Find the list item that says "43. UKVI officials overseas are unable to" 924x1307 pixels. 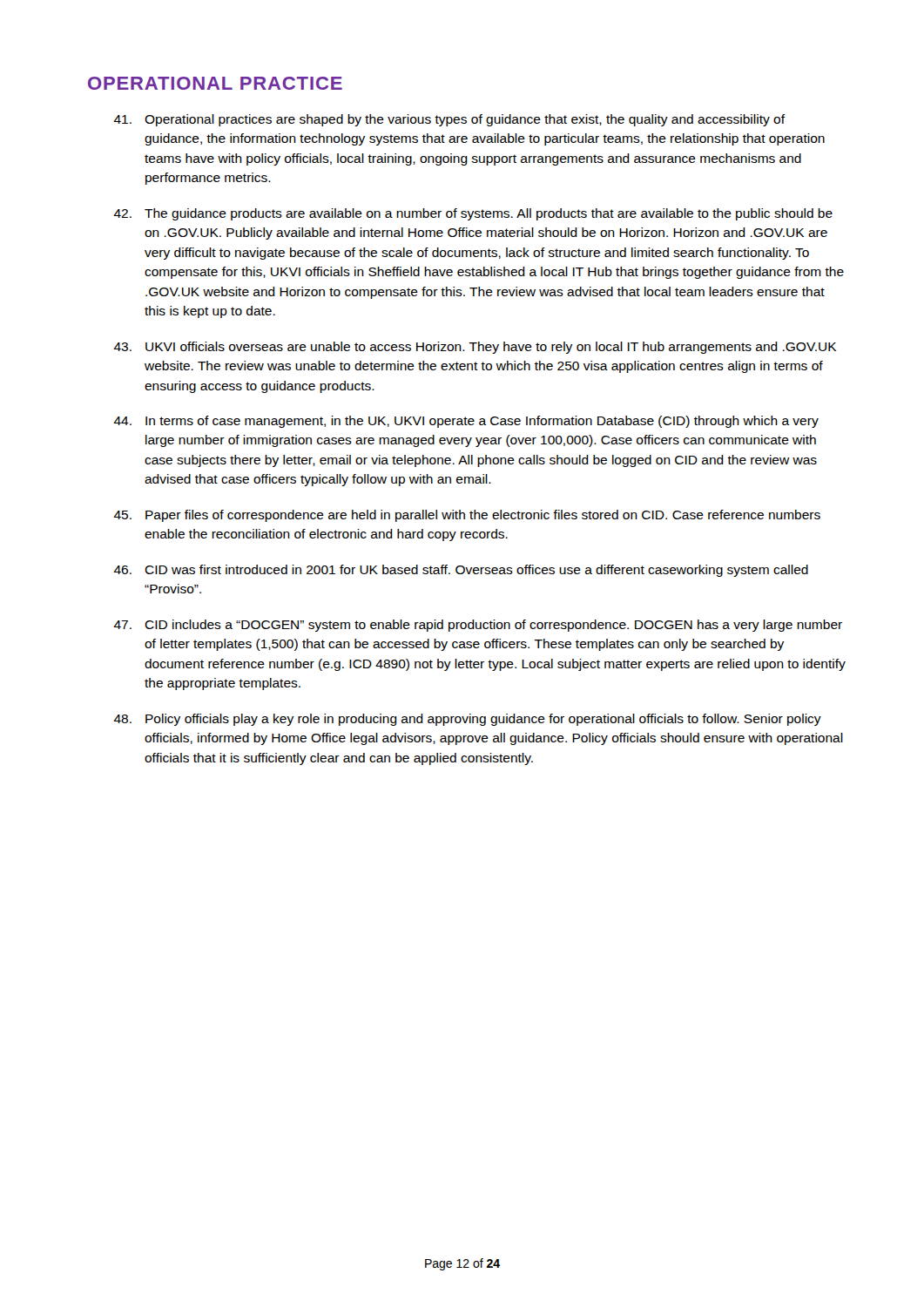coord(466,366)
